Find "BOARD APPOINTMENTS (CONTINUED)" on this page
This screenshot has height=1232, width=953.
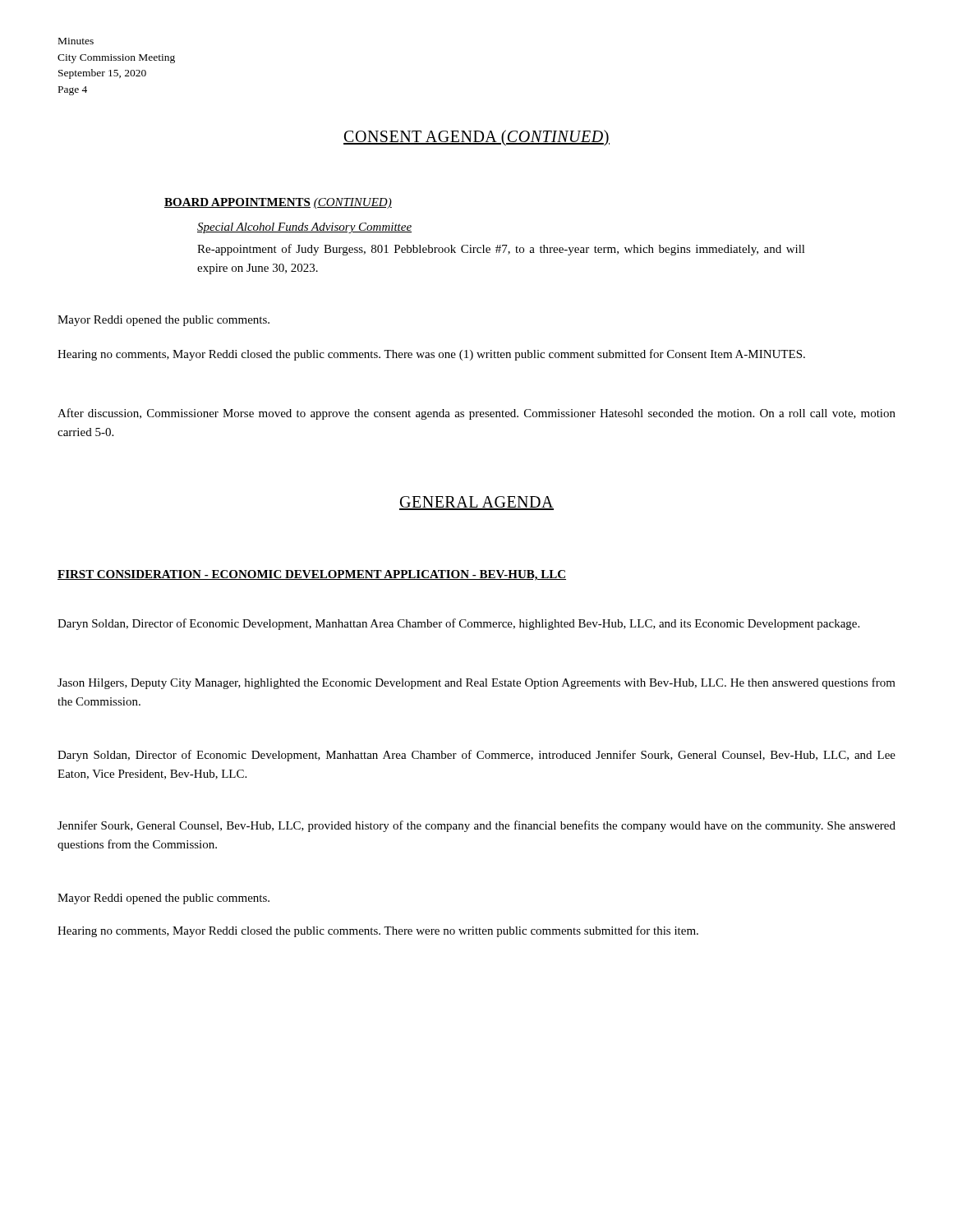[x=278, y=202]
